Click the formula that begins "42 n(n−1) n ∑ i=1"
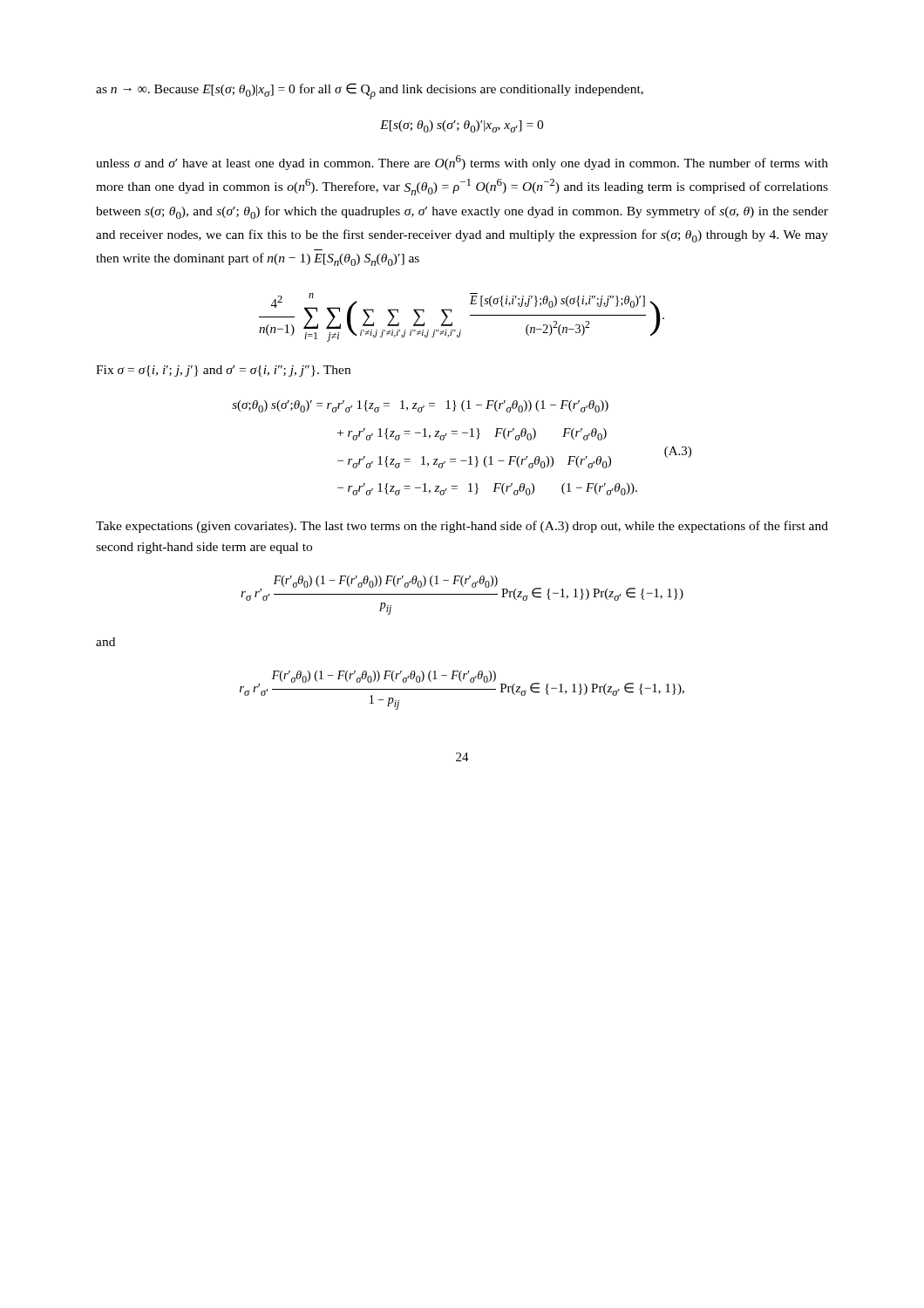The image size is (924, 1308). pyautogui.click(x=462, y=315)
